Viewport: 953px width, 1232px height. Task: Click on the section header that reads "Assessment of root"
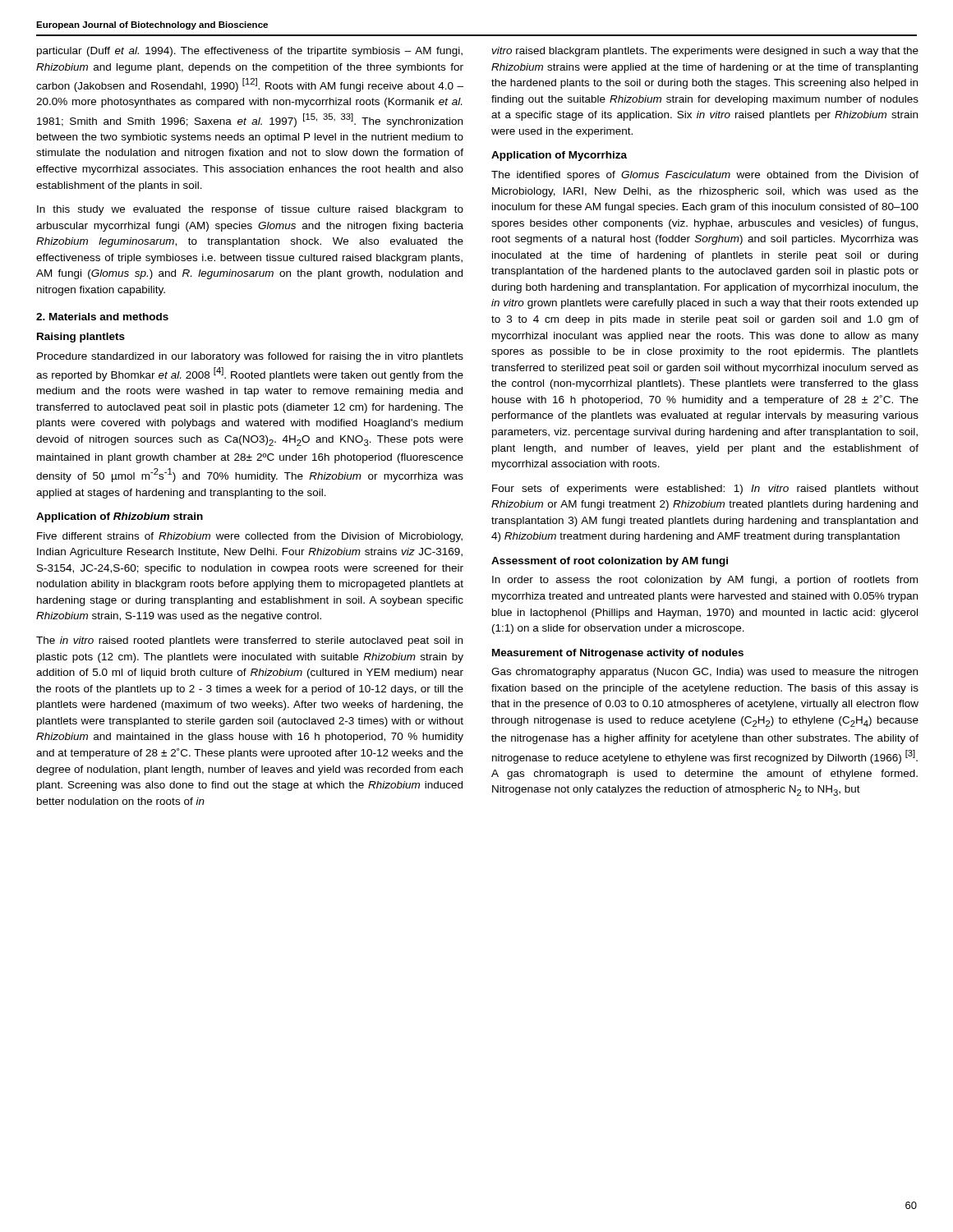(610, 560)
